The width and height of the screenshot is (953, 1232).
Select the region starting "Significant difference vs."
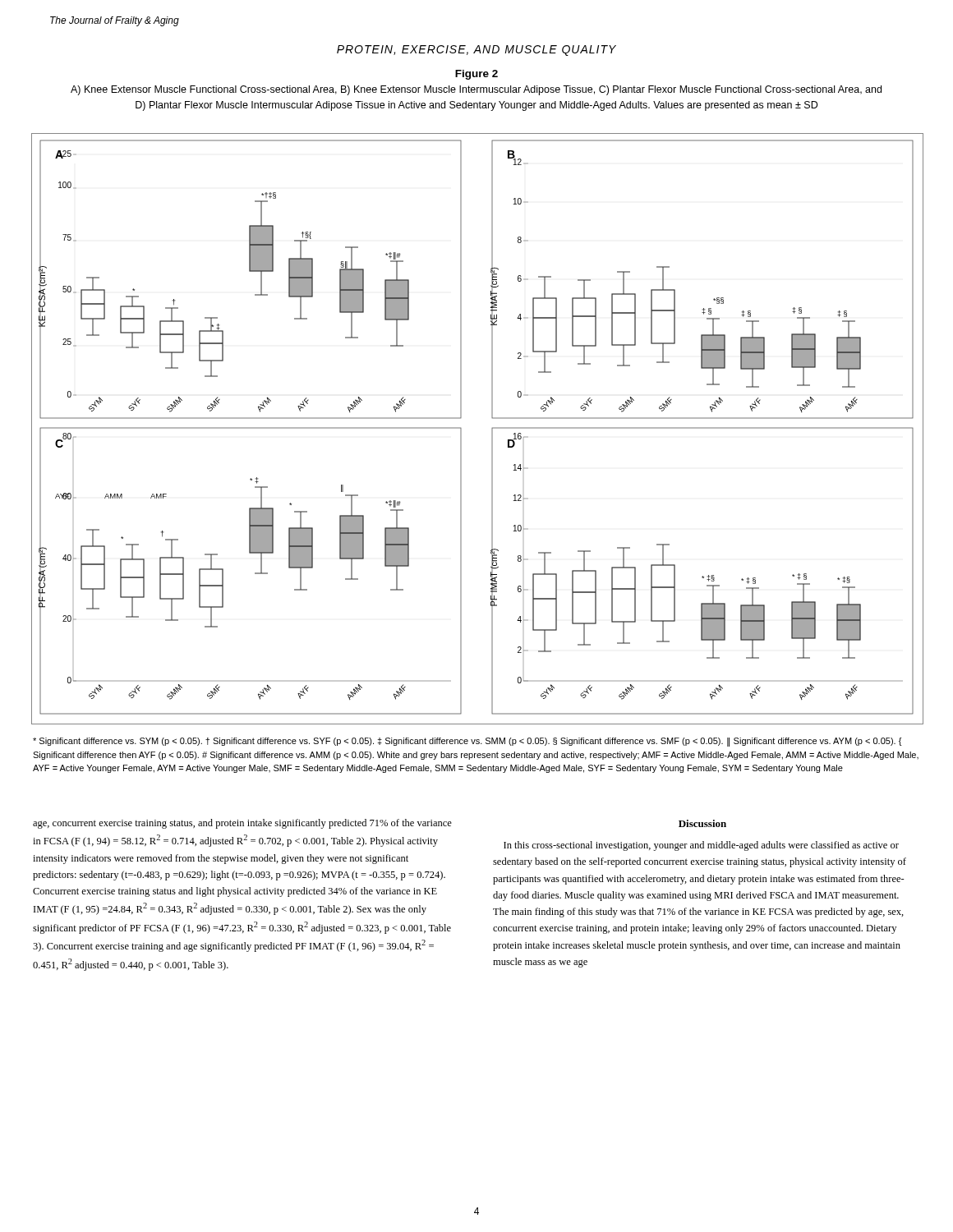point(476,754)
